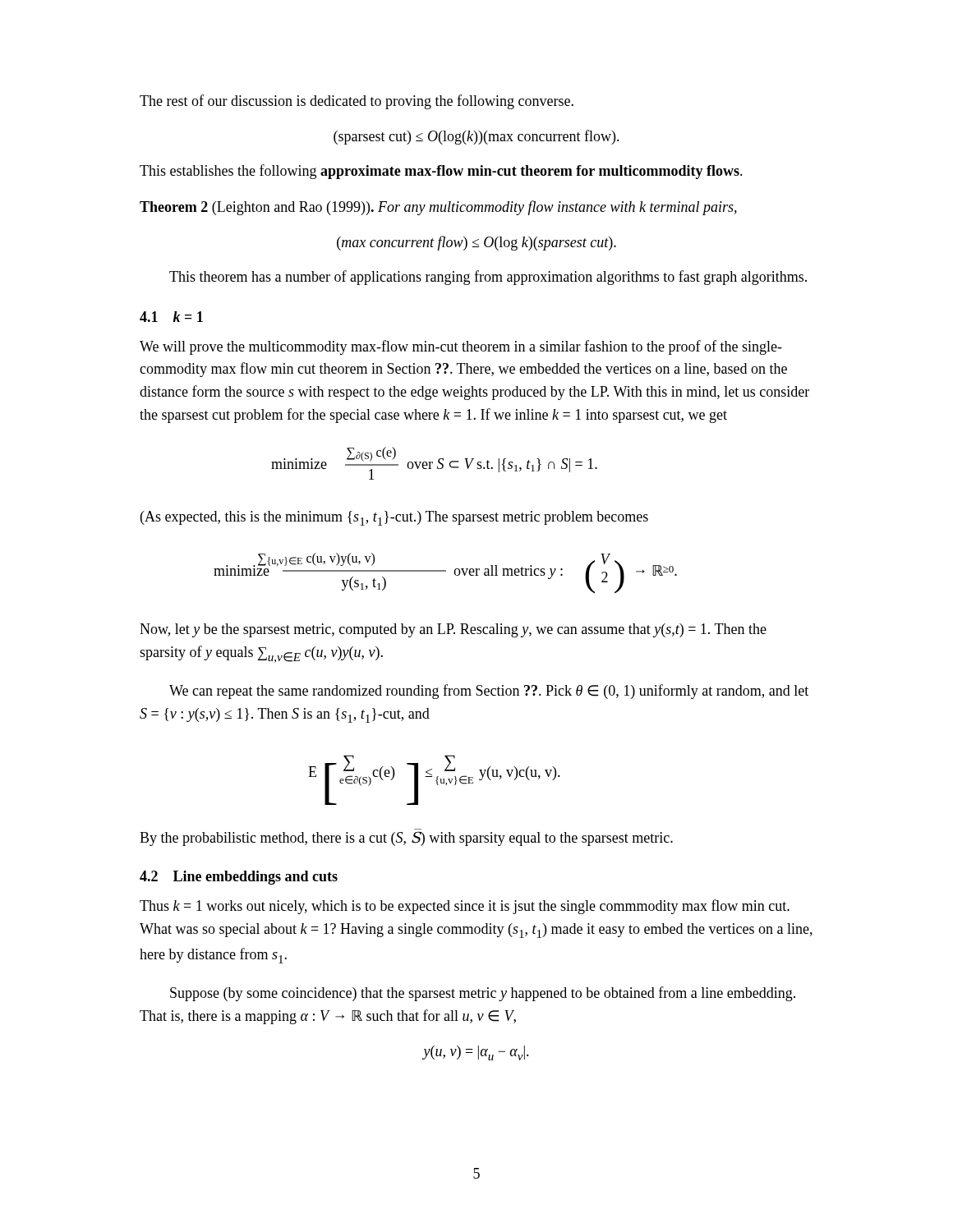Navigate to the block starting "Thus k = 1 works"

[476, 932]
